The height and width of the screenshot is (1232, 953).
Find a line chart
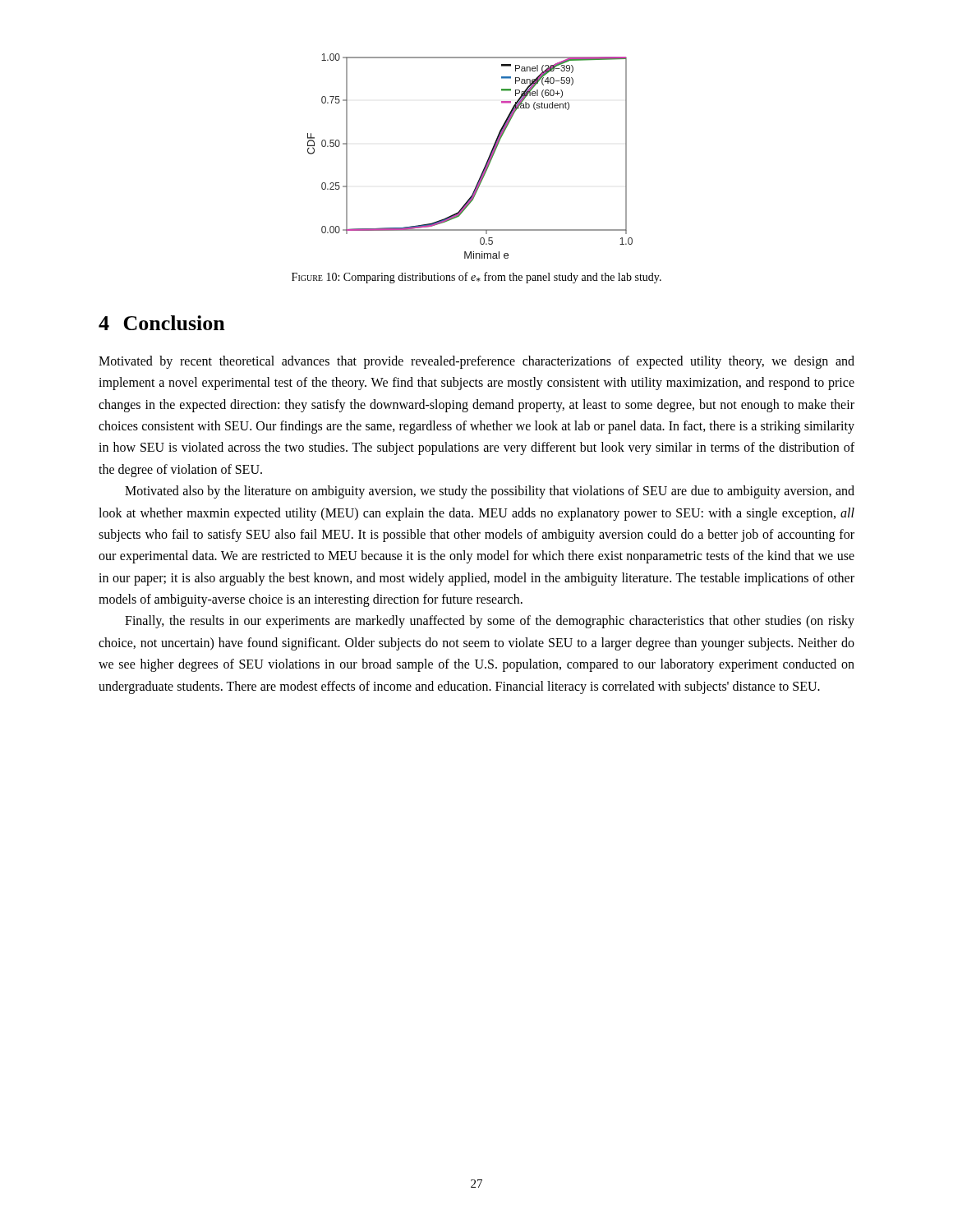click(x=476, y=158)
